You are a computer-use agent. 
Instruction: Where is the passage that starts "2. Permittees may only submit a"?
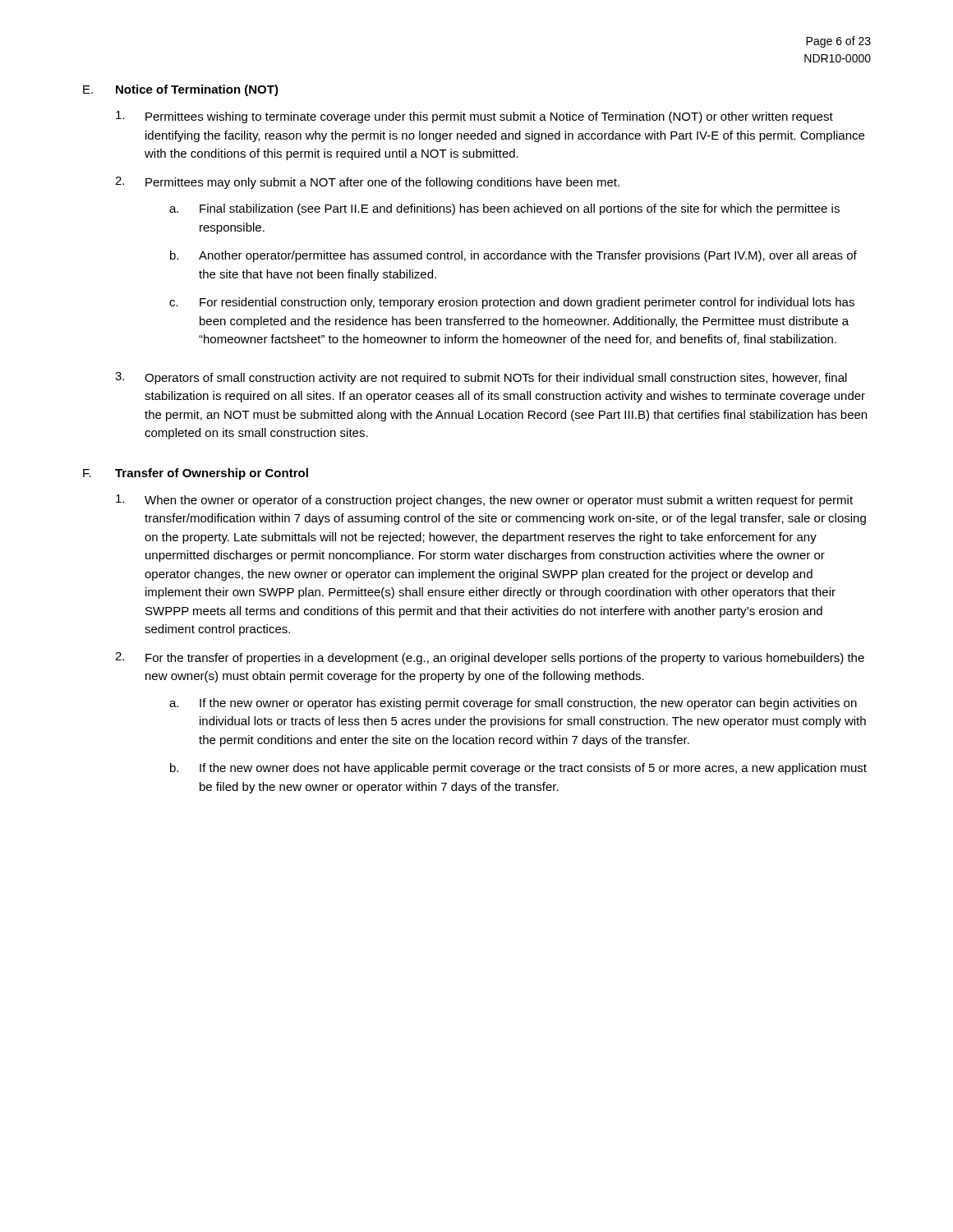click(476, 266)
